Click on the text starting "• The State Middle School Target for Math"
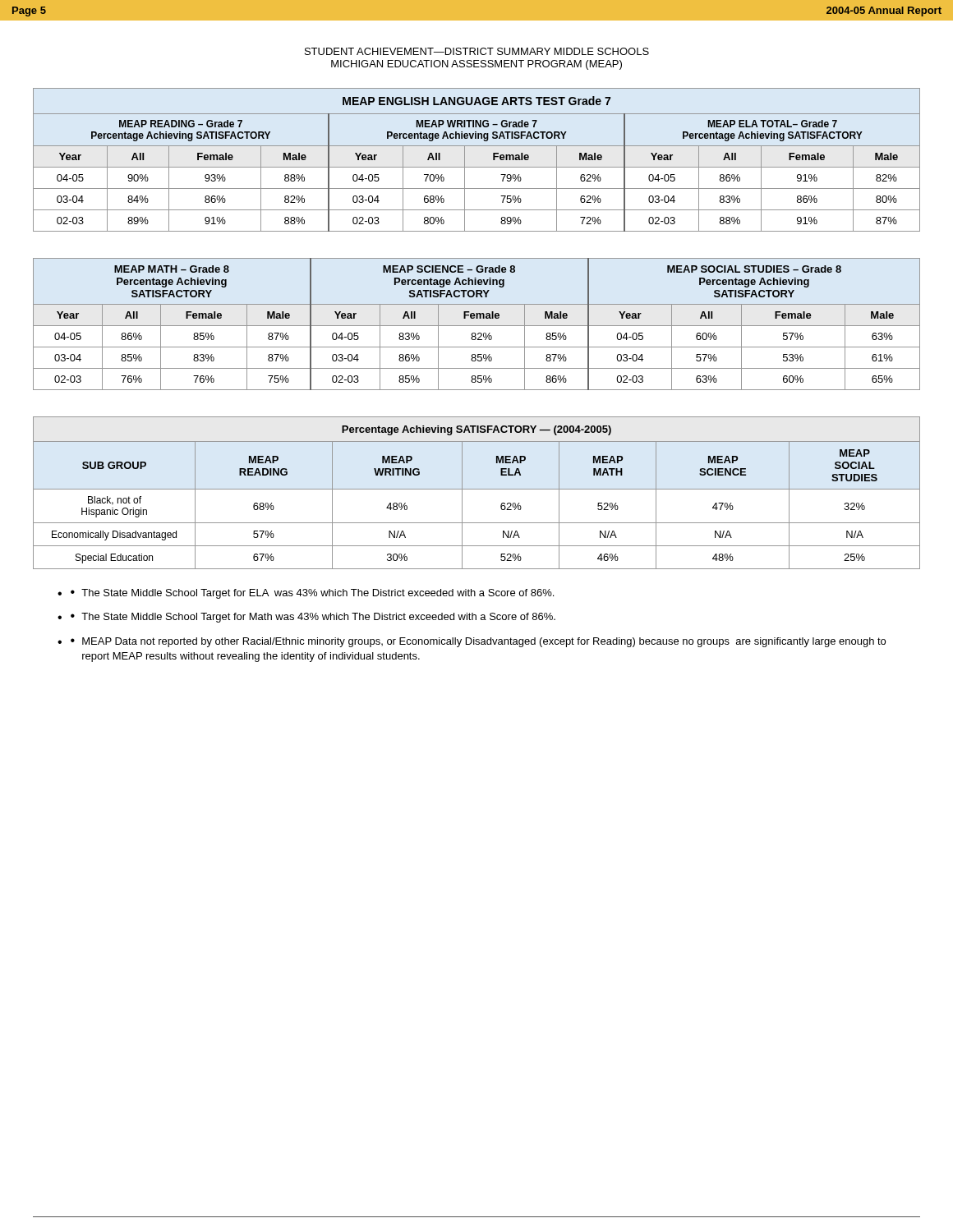The height and width of the screenshot is (1232, 953). click(x=313, y=617)
